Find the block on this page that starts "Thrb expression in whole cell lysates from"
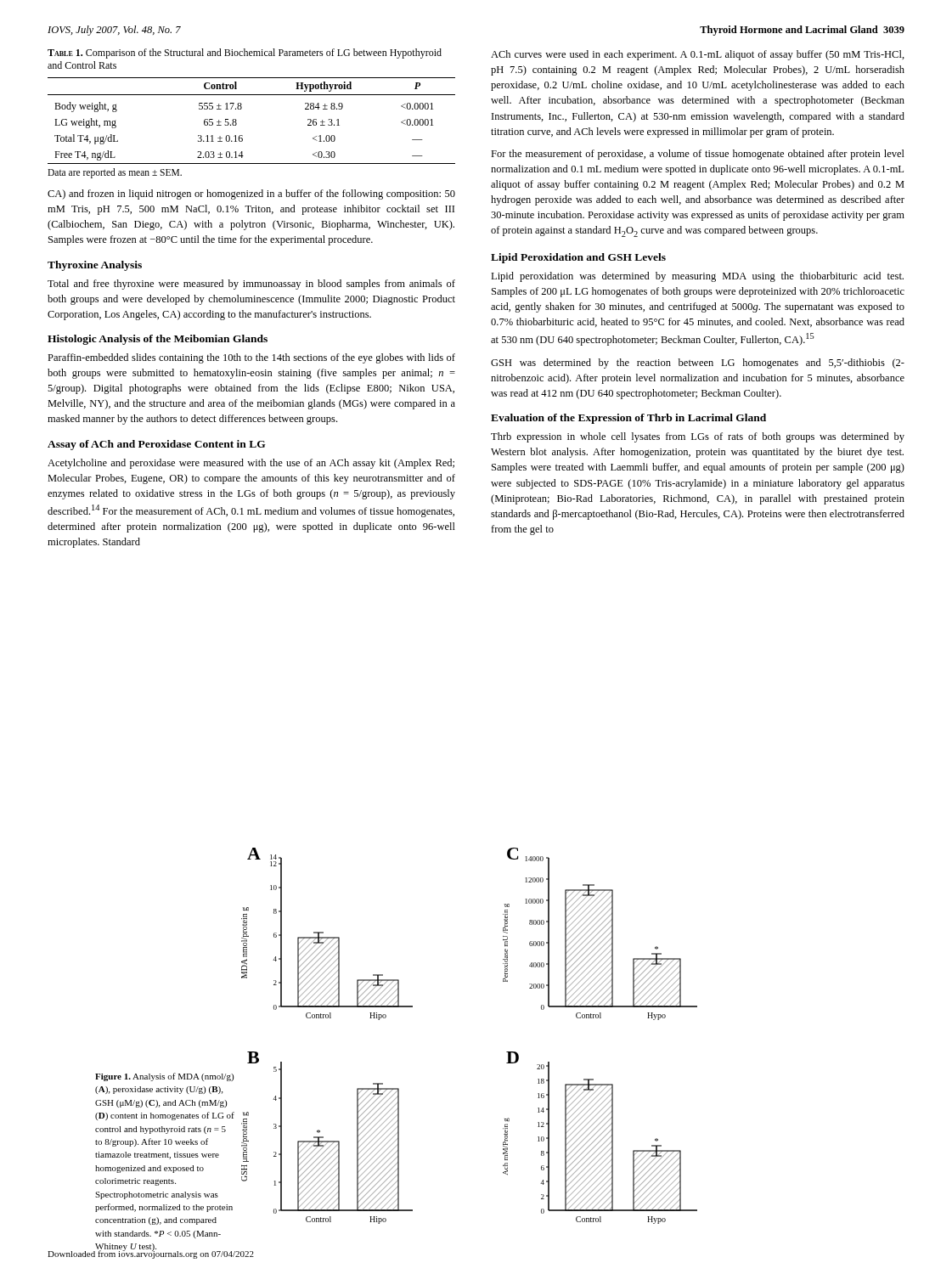The height and width of the screenshot is (1274, 952). 698,483
